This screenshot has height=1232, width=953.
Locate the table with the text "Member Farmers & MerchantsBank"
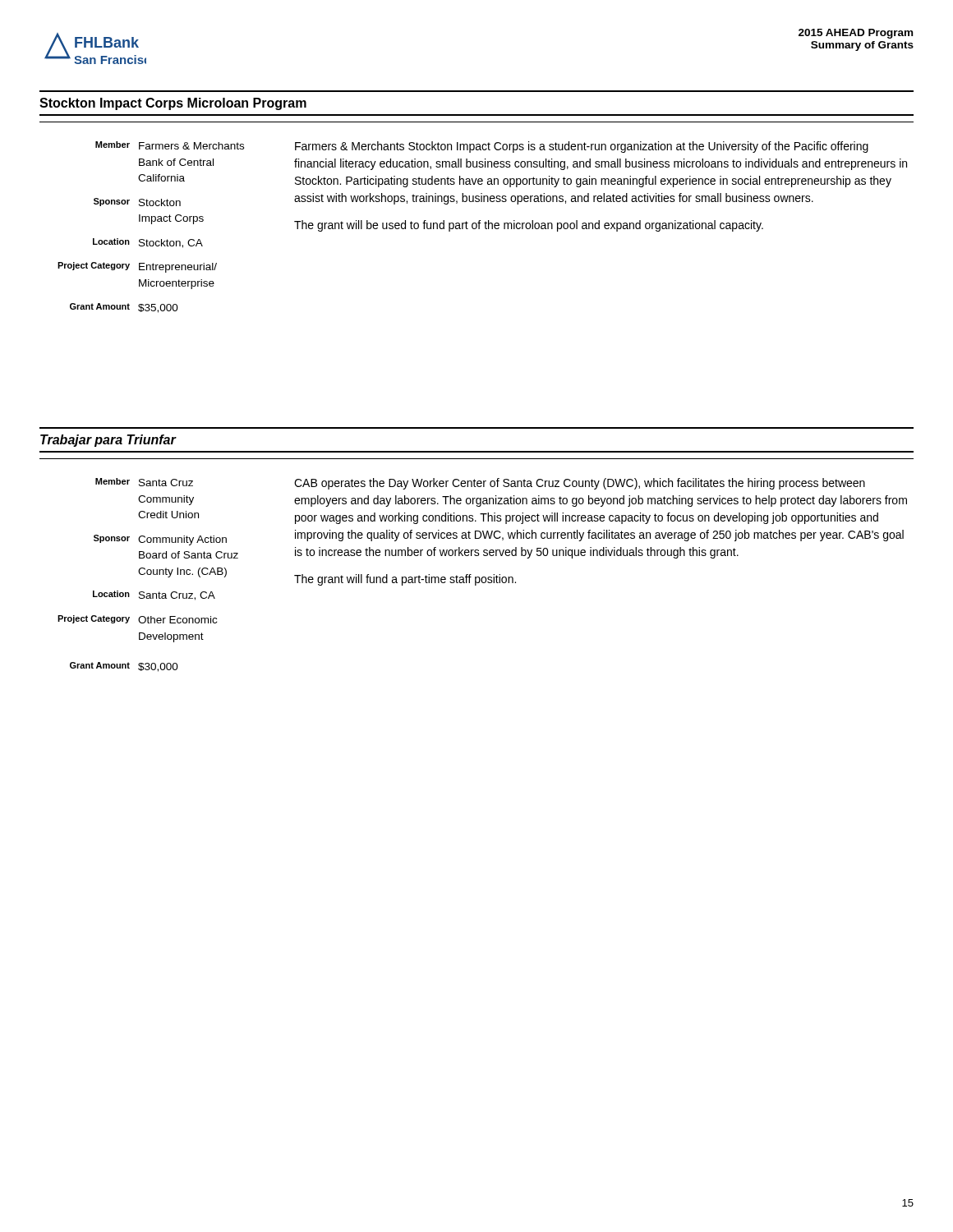click(476, 231)
